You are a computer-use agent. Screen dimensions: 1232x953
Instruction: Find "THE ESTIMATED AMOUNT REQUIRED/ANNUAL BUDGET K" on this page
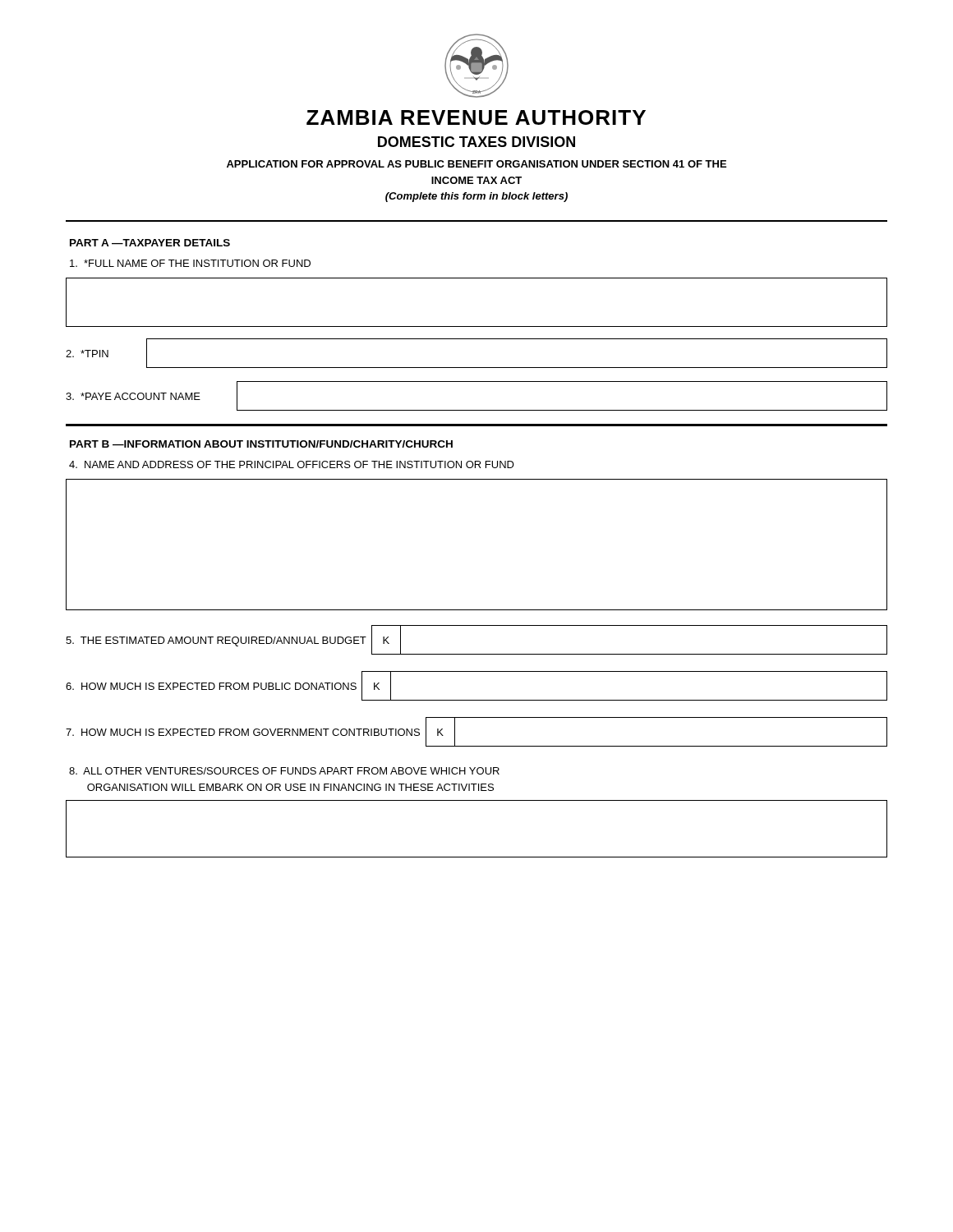(x=476, y=640)
